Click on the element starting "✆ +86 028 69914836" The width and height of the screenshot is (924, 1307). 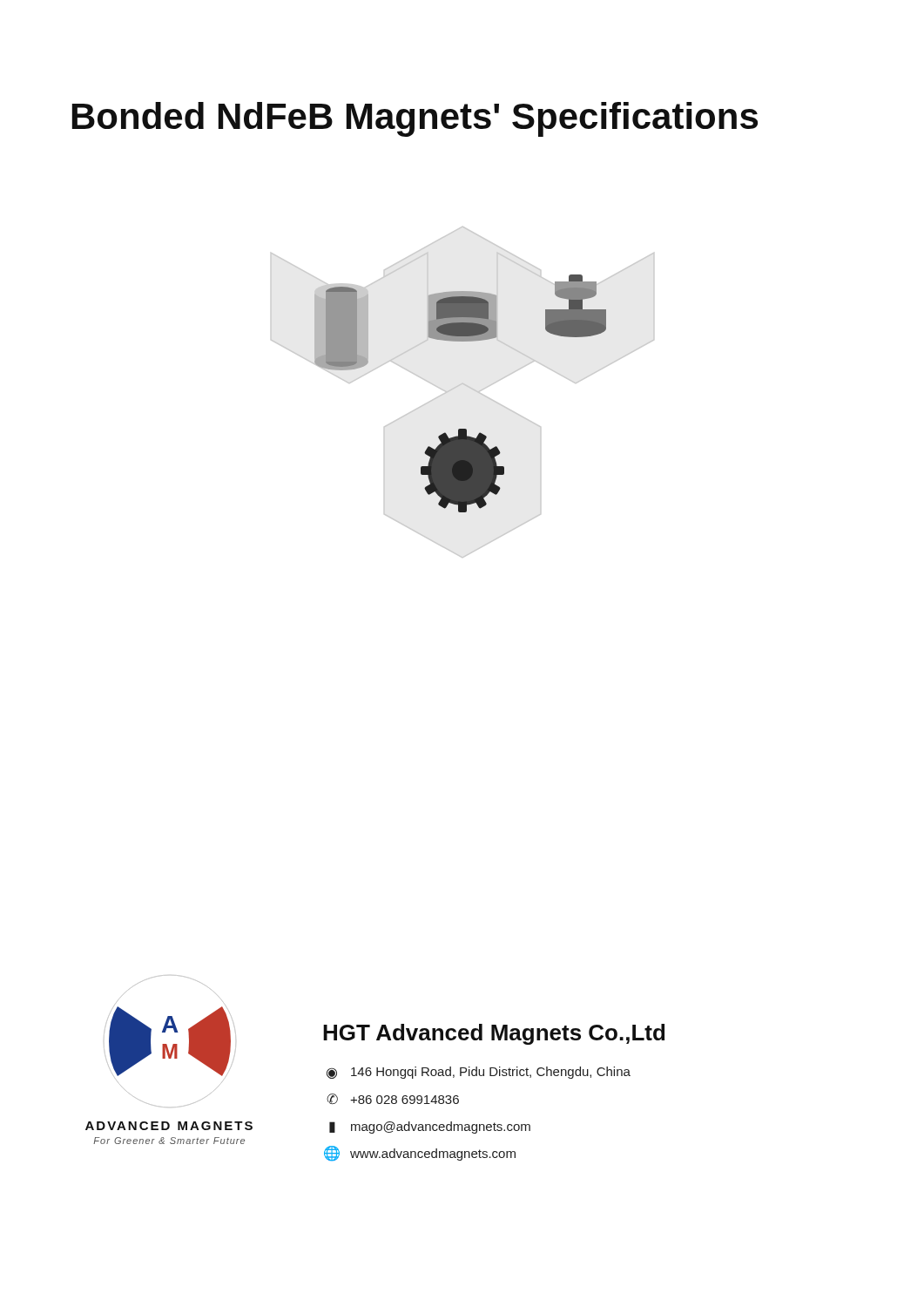click(x=391, y=1099)
